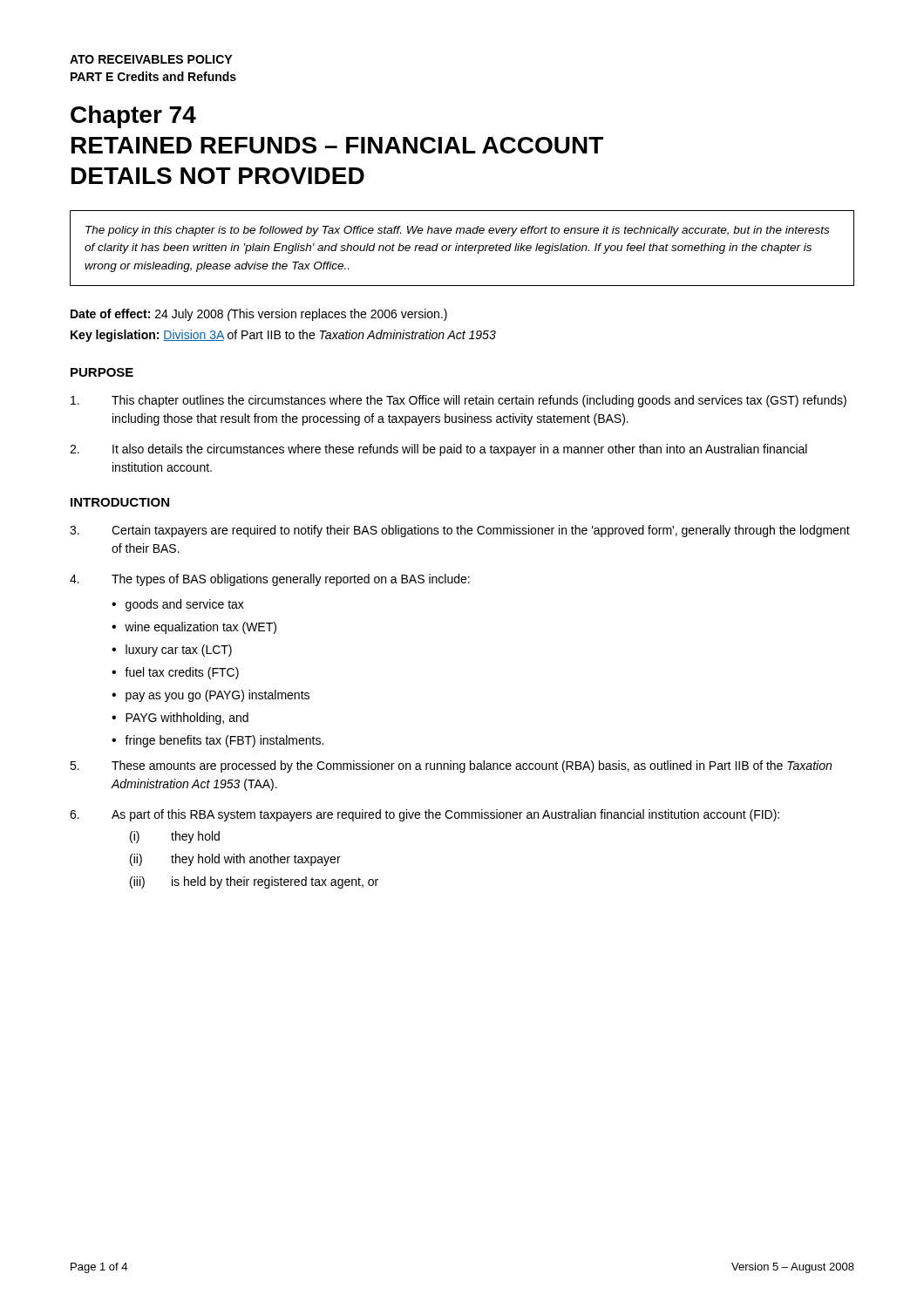Viewport: 924px width, 1308px height.
Task: Find the text block that says "The policy in this chapter"
Action: pyautogui.click(x=457, y=247)
